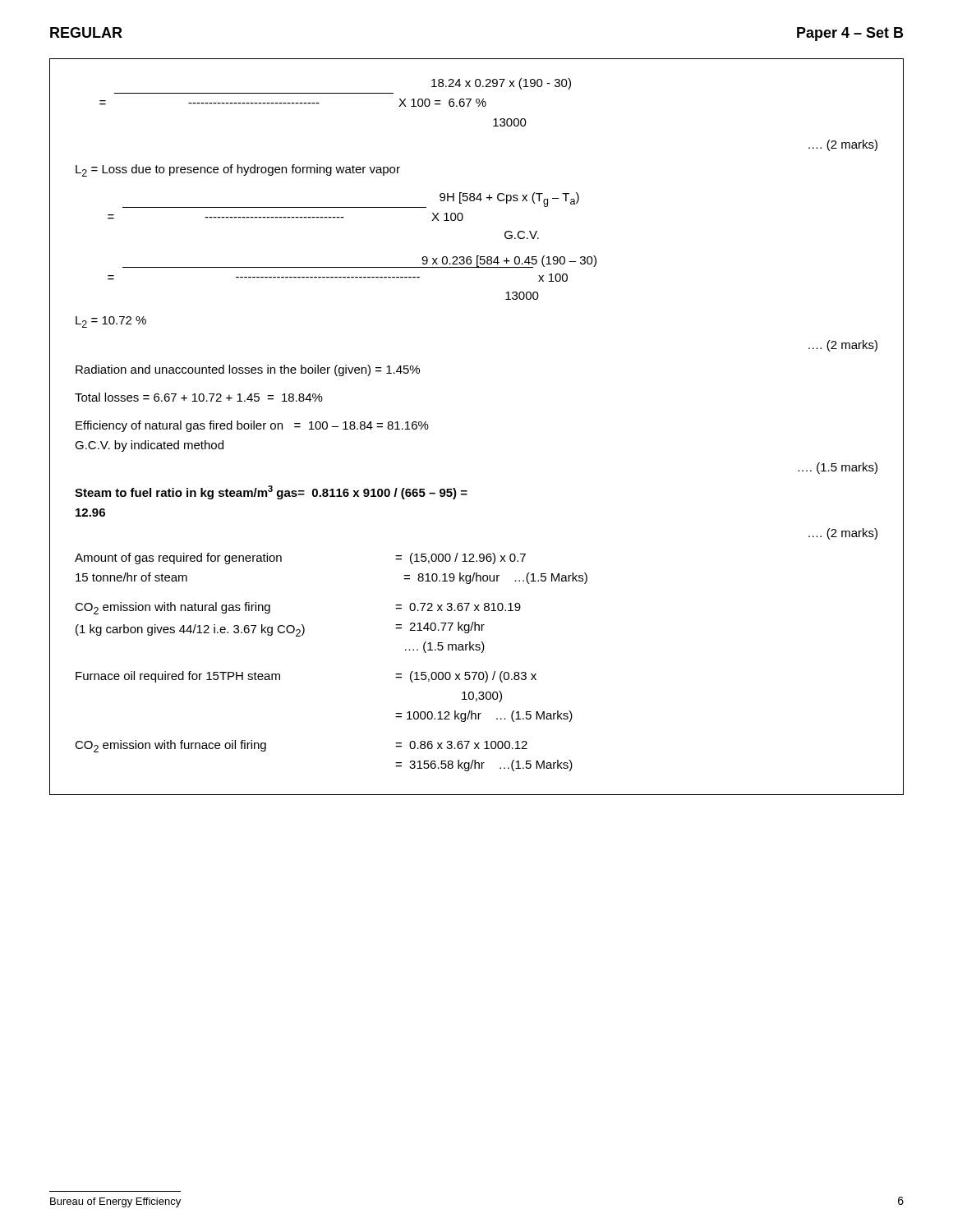Click the passage that begins "L2 = Loss due to presence of hydrogen"

click(237, 170)
